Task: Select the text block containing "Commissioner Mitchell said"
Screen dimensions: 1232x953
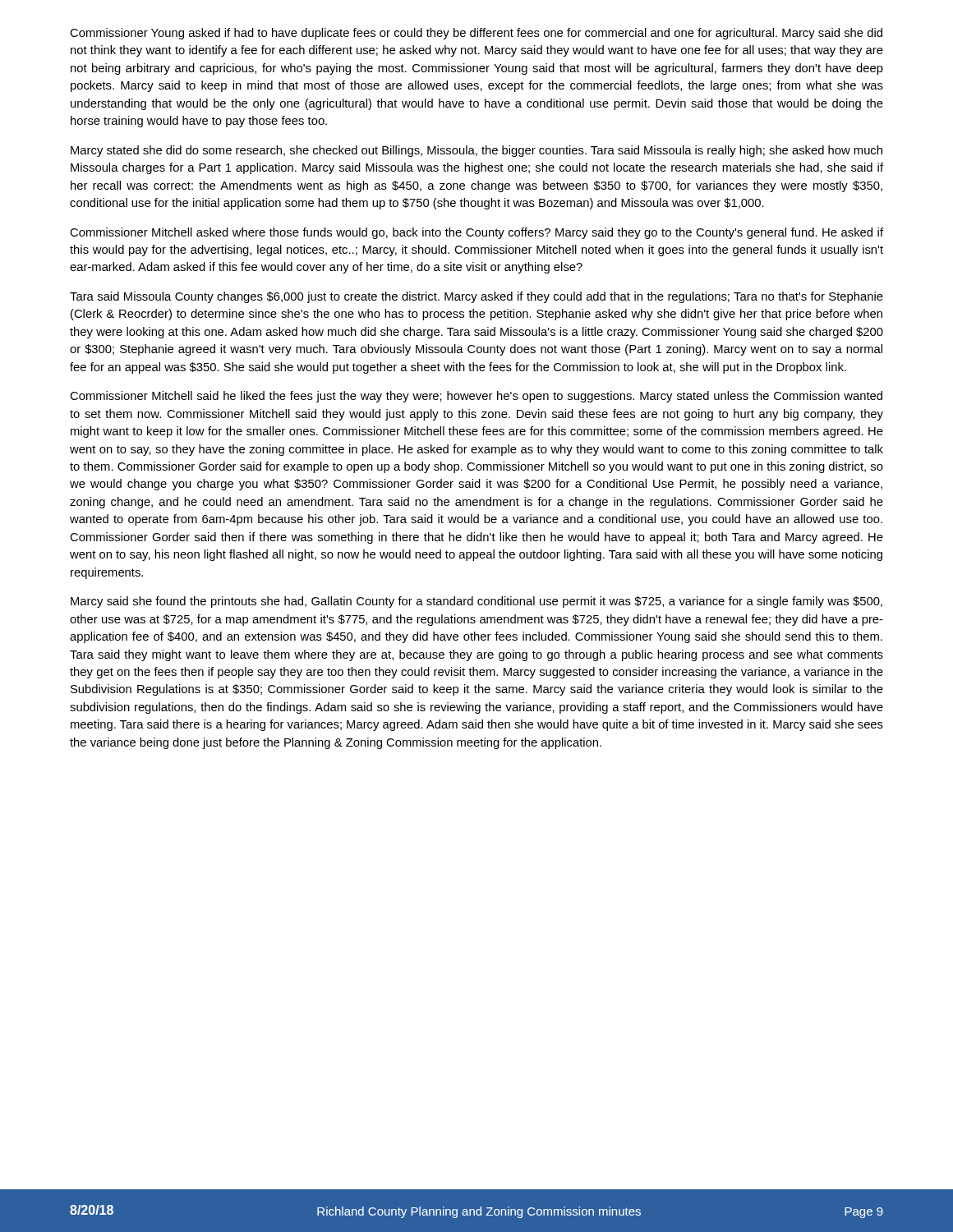Action: (x=476, y=484)
